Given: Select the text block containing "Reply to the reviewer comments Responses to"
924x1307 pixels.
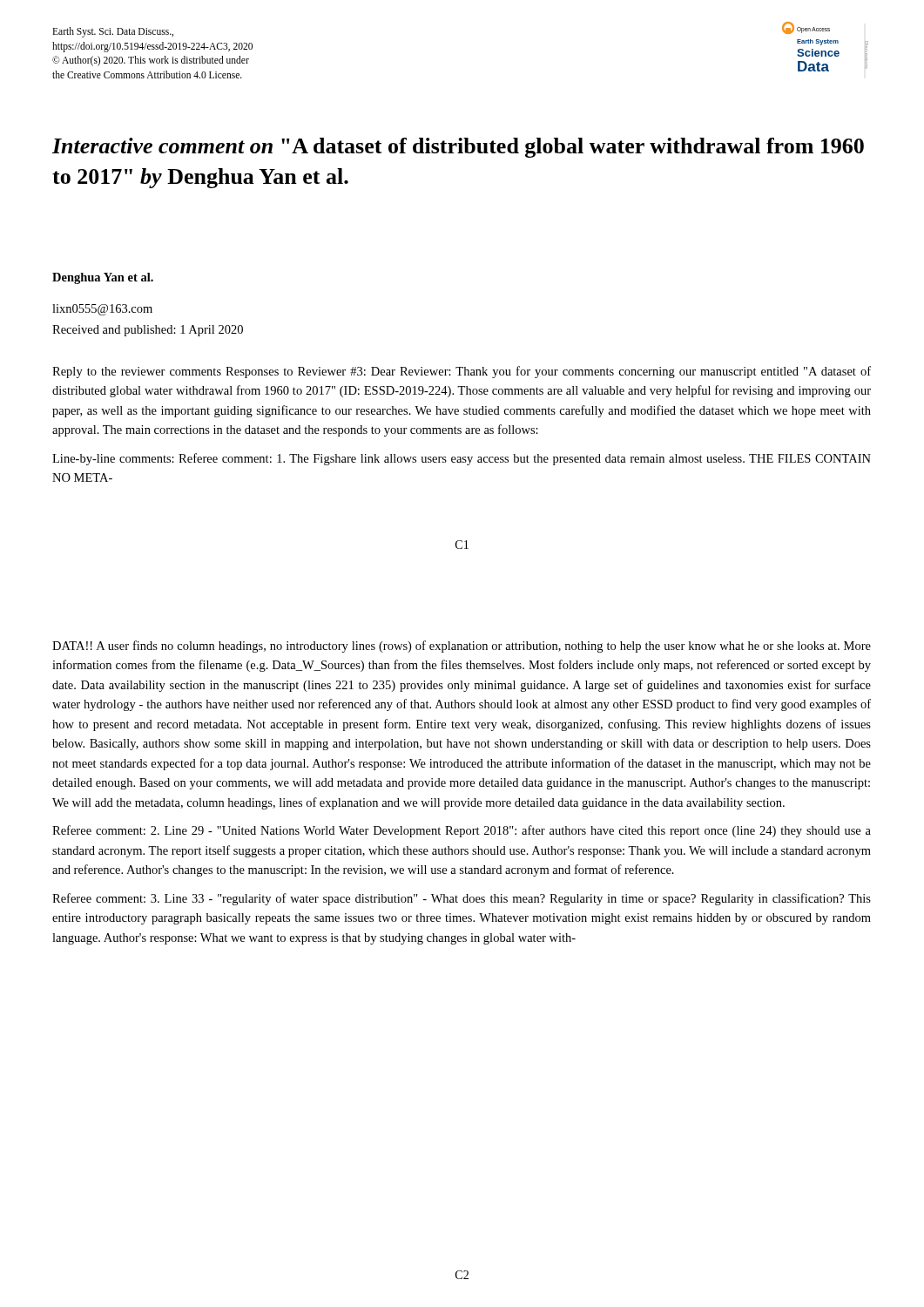Looking at the screenshot, I should point(462,401).
